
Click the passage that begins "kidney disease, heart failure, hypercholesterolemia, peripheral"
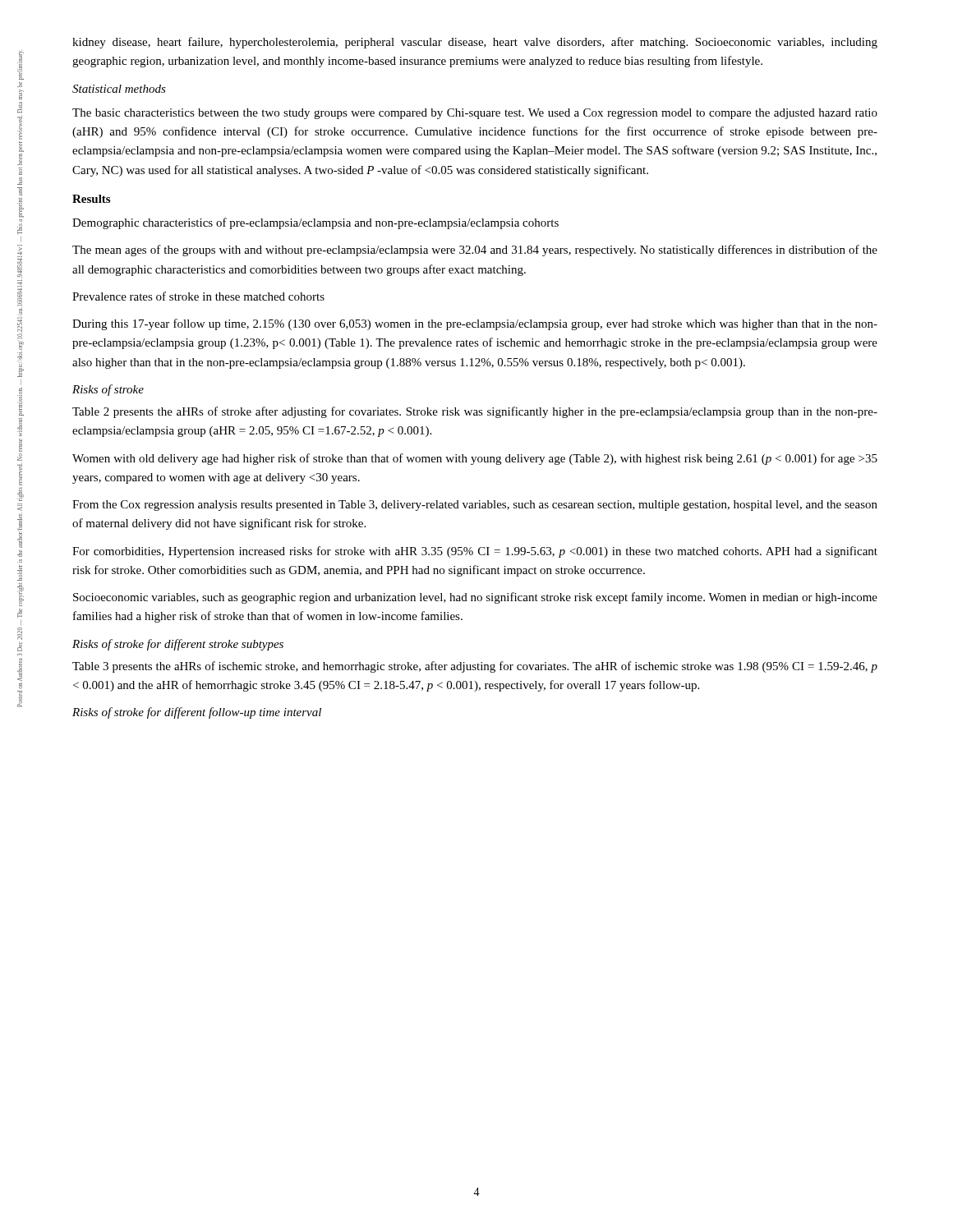(x=475, y=52)
